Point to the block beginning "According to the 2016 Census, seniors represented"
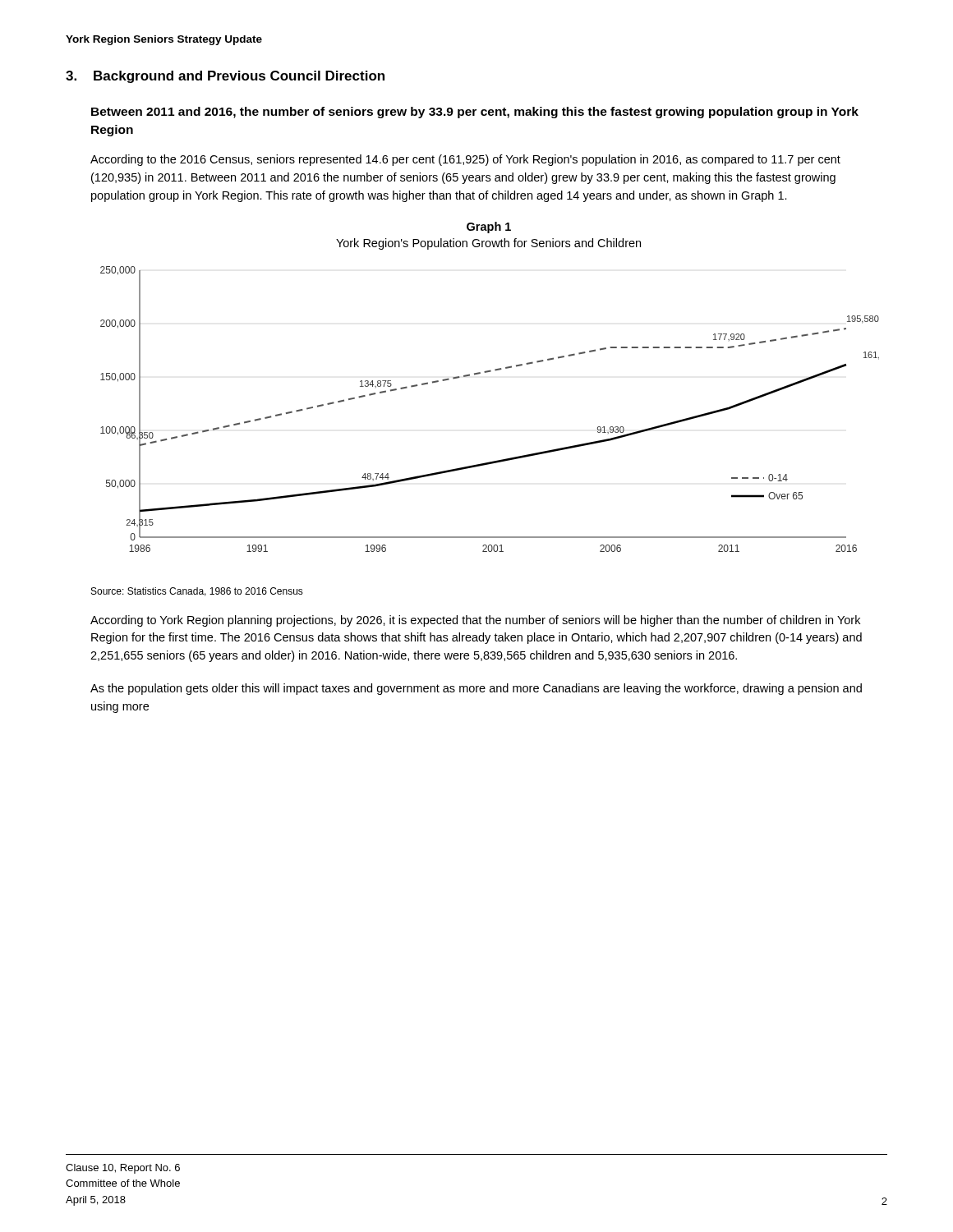This screenshot has height=1232, width=953. pos(465,177)
